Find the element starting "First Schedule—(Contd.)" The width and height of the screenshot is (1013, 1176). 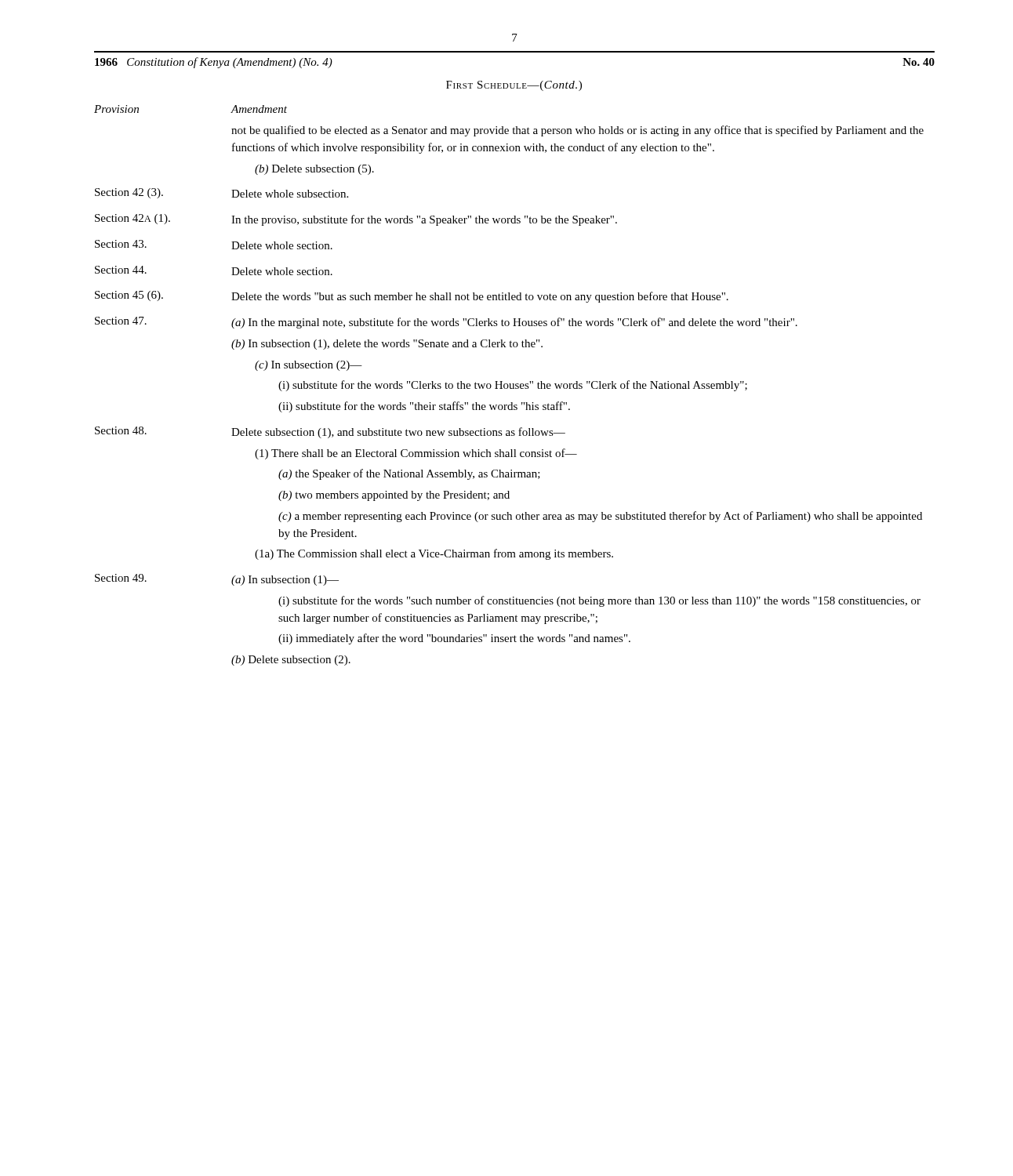pyautogui.click(x=514, y=85)
